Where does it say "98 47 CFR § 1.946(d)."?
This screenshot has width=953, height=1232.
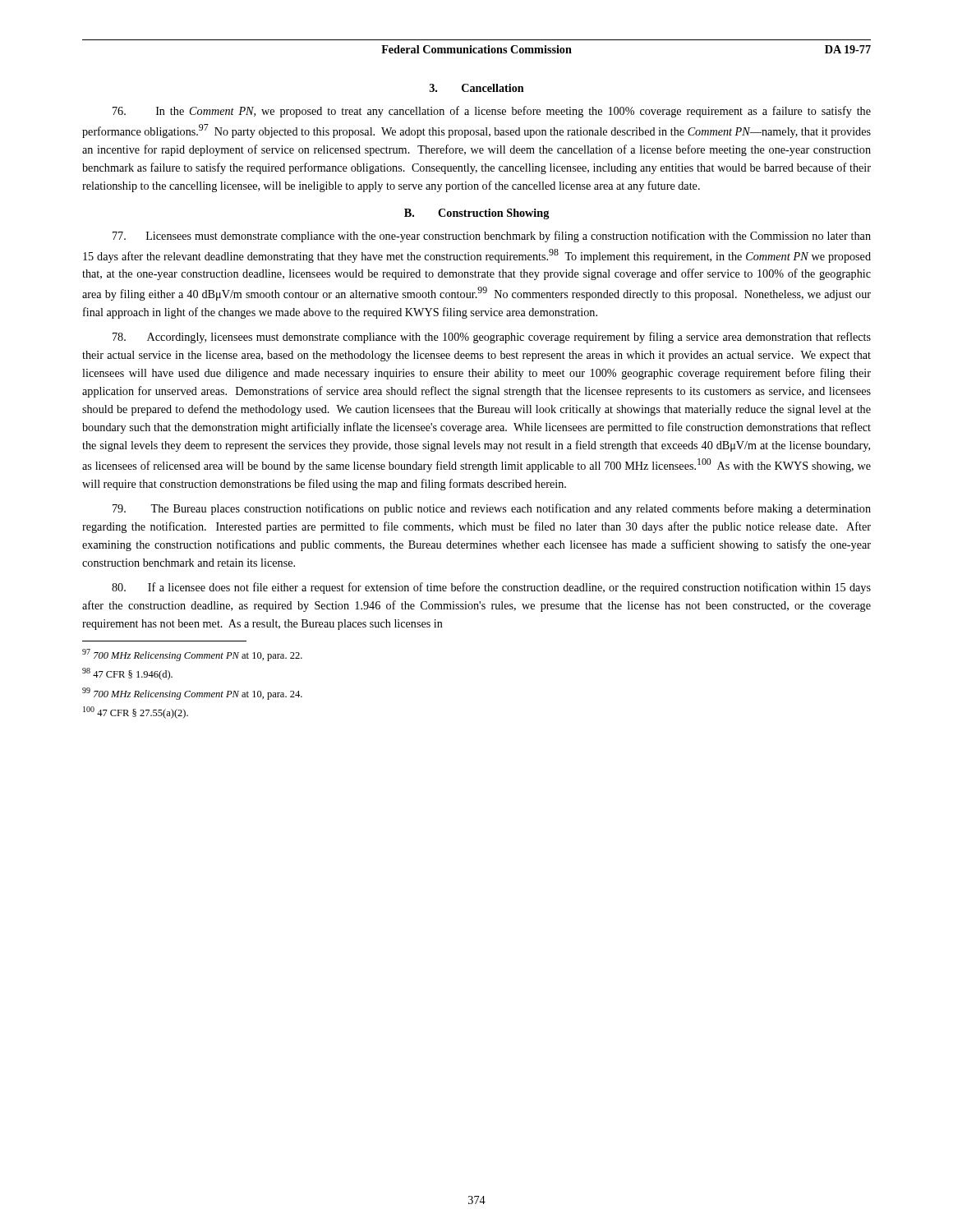click(128, 673)
